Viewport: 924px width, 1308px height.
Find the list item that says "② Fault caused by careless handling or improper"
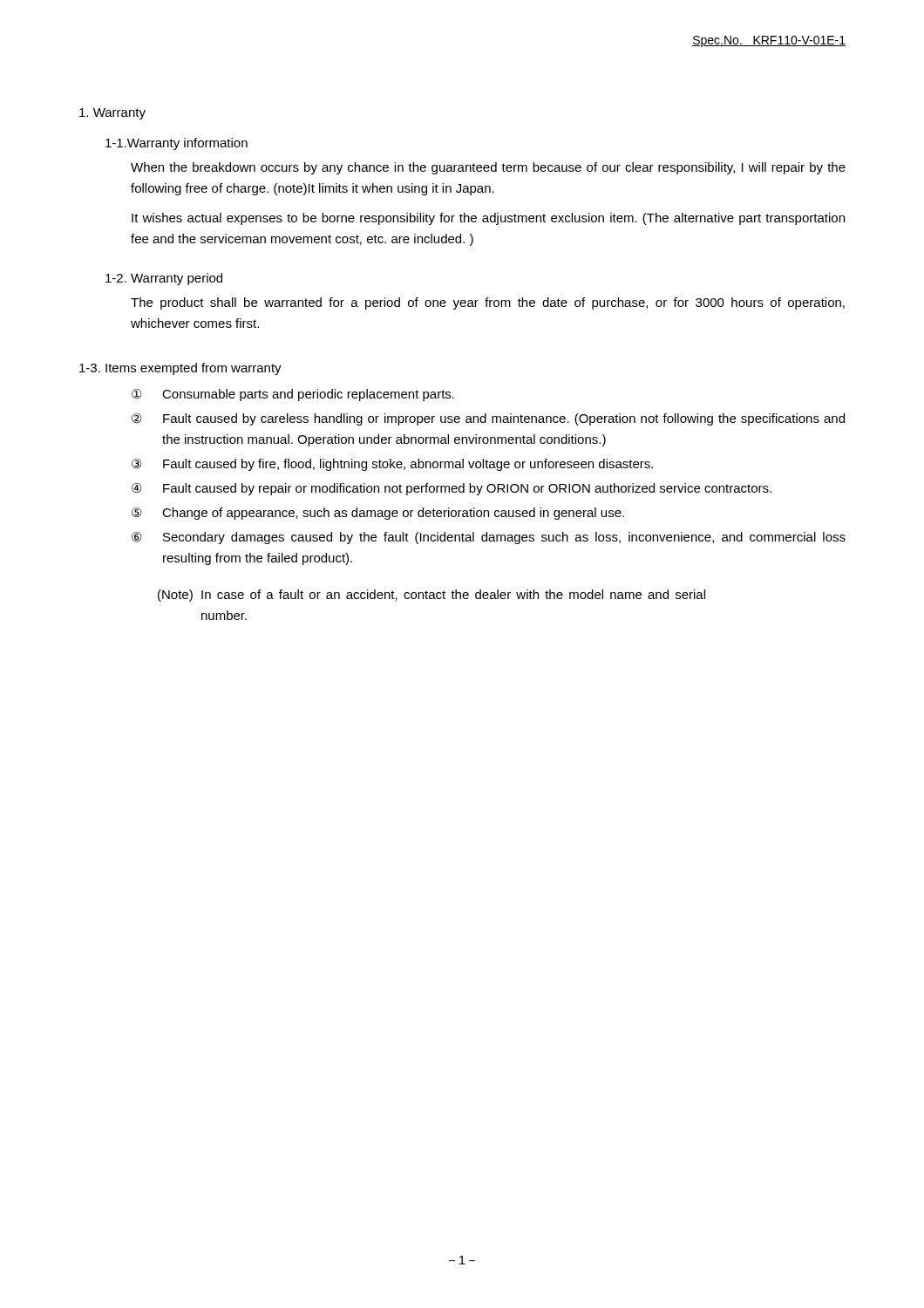click(x=488, y=429)
